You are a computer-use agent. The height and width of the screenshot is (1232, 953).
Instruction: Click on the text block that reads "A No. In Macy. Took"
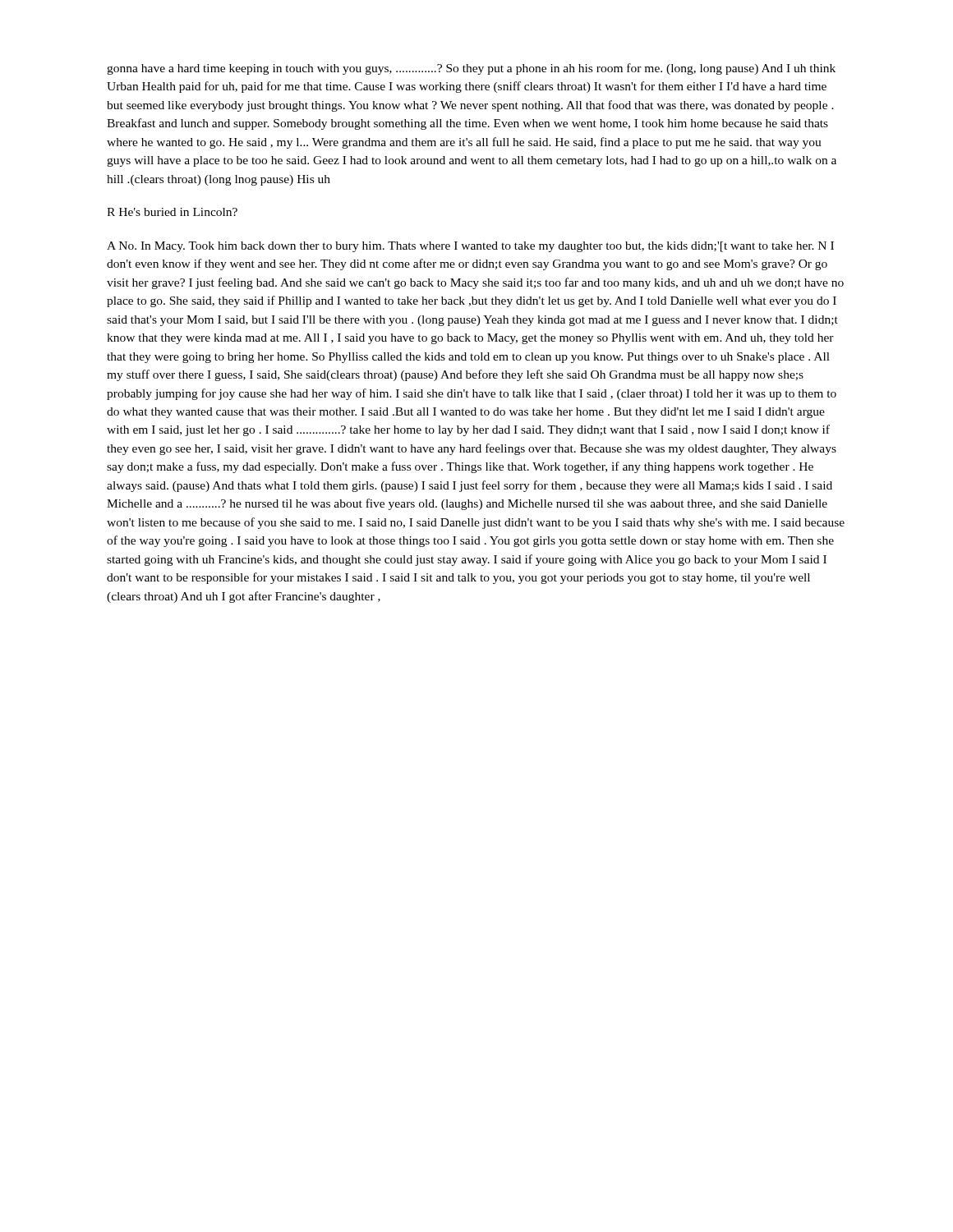coord(476,420)
